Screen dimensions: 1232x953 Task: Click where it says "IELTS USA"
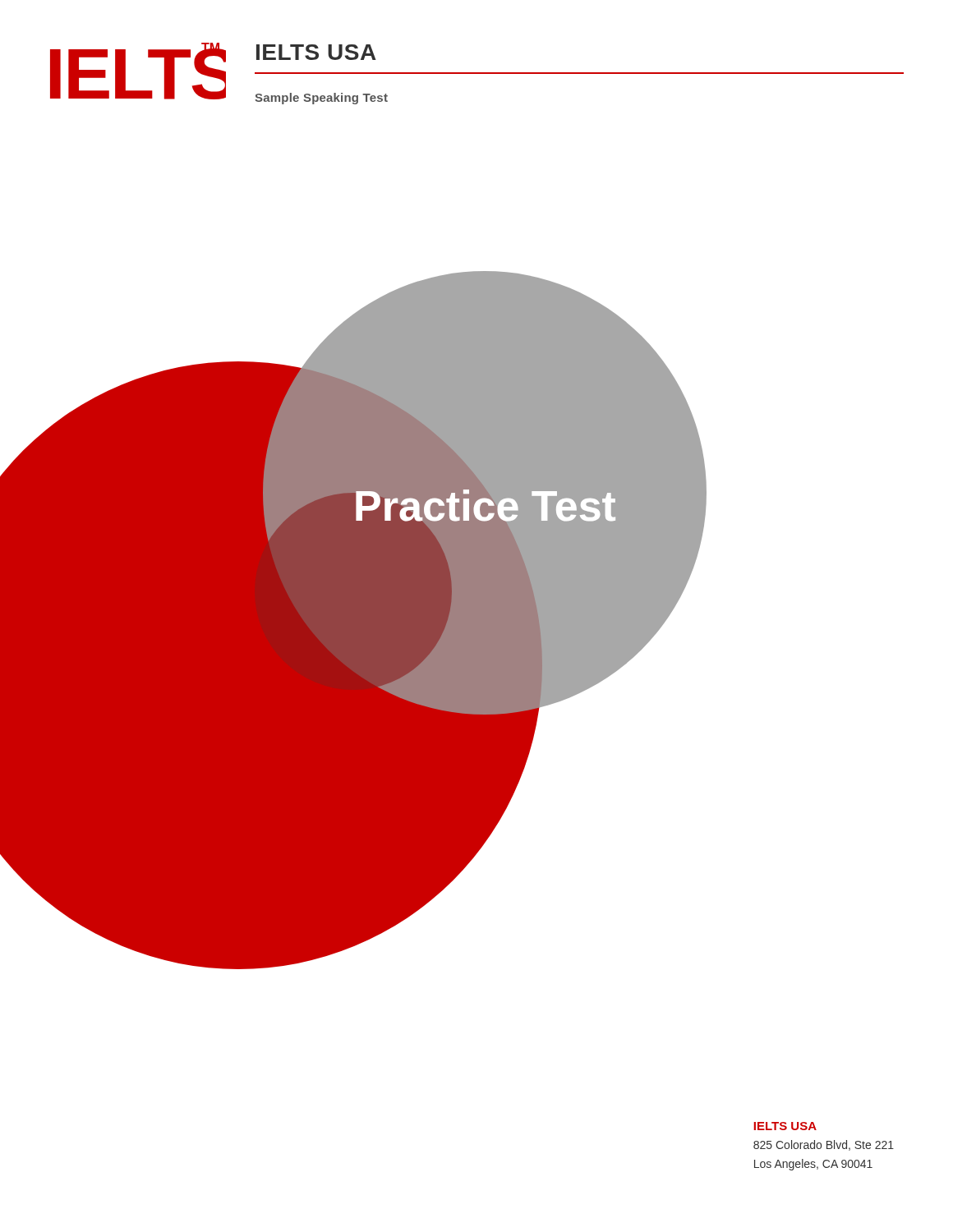tap(316, 52)
